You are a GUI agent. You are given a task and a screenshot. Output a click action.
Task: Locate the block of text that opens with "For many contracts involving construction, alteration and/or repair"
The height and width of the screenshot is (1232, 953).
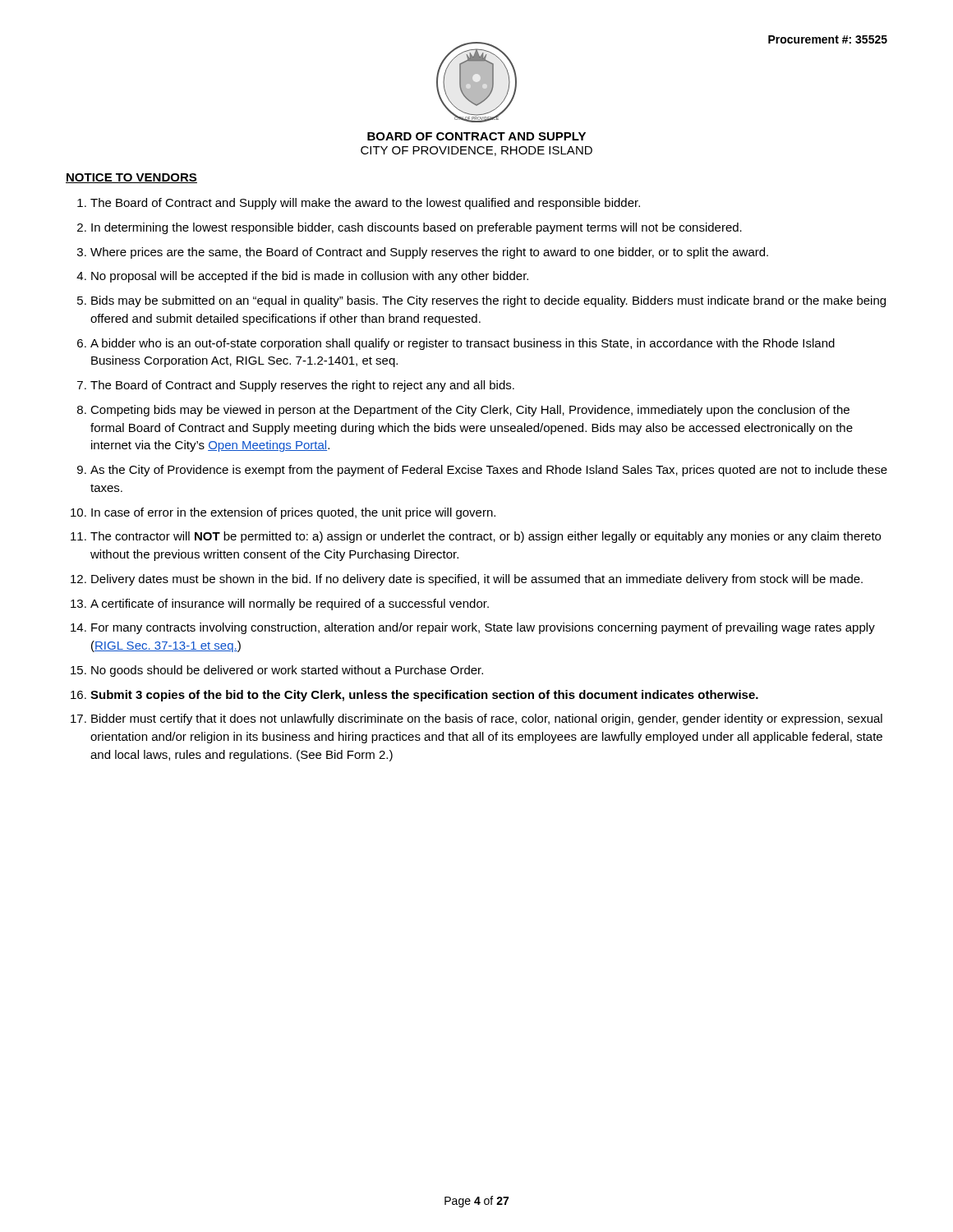[483, 636]
